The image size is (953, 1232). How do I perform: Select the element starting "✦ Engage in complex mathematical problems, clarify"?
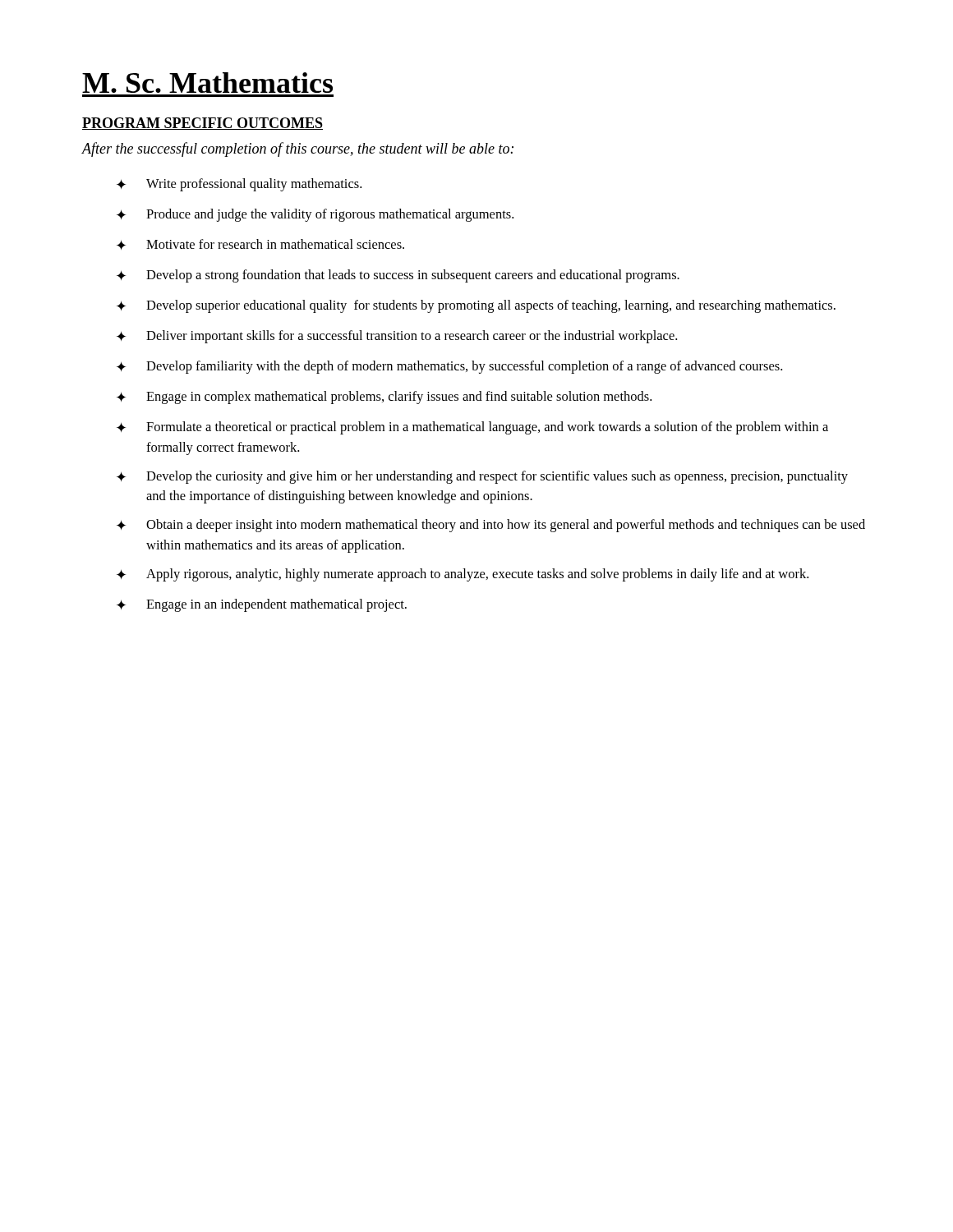pos(493,398)
